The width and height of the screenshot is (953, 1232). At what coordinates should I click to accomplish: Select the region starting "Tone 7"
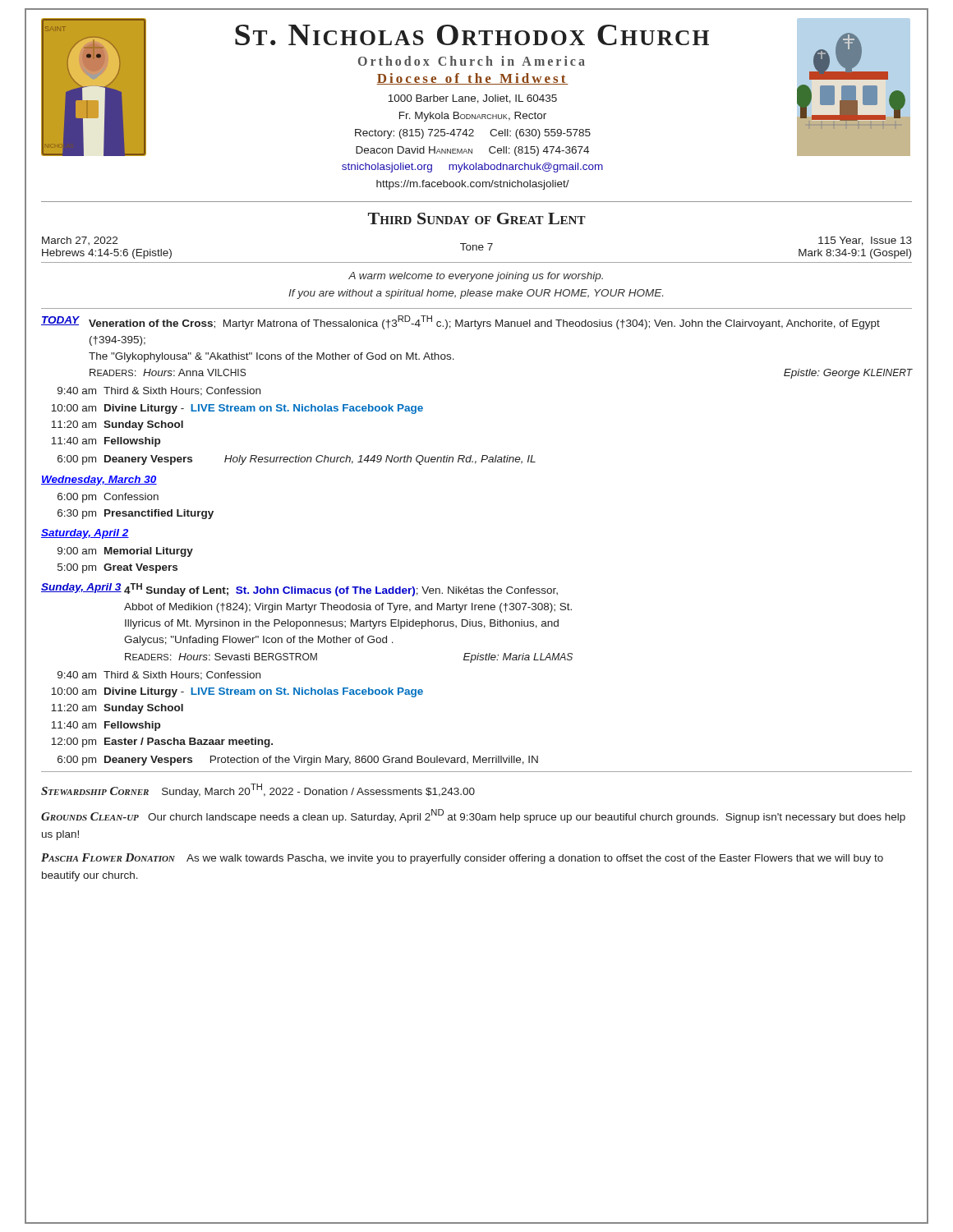click(476, 247)
